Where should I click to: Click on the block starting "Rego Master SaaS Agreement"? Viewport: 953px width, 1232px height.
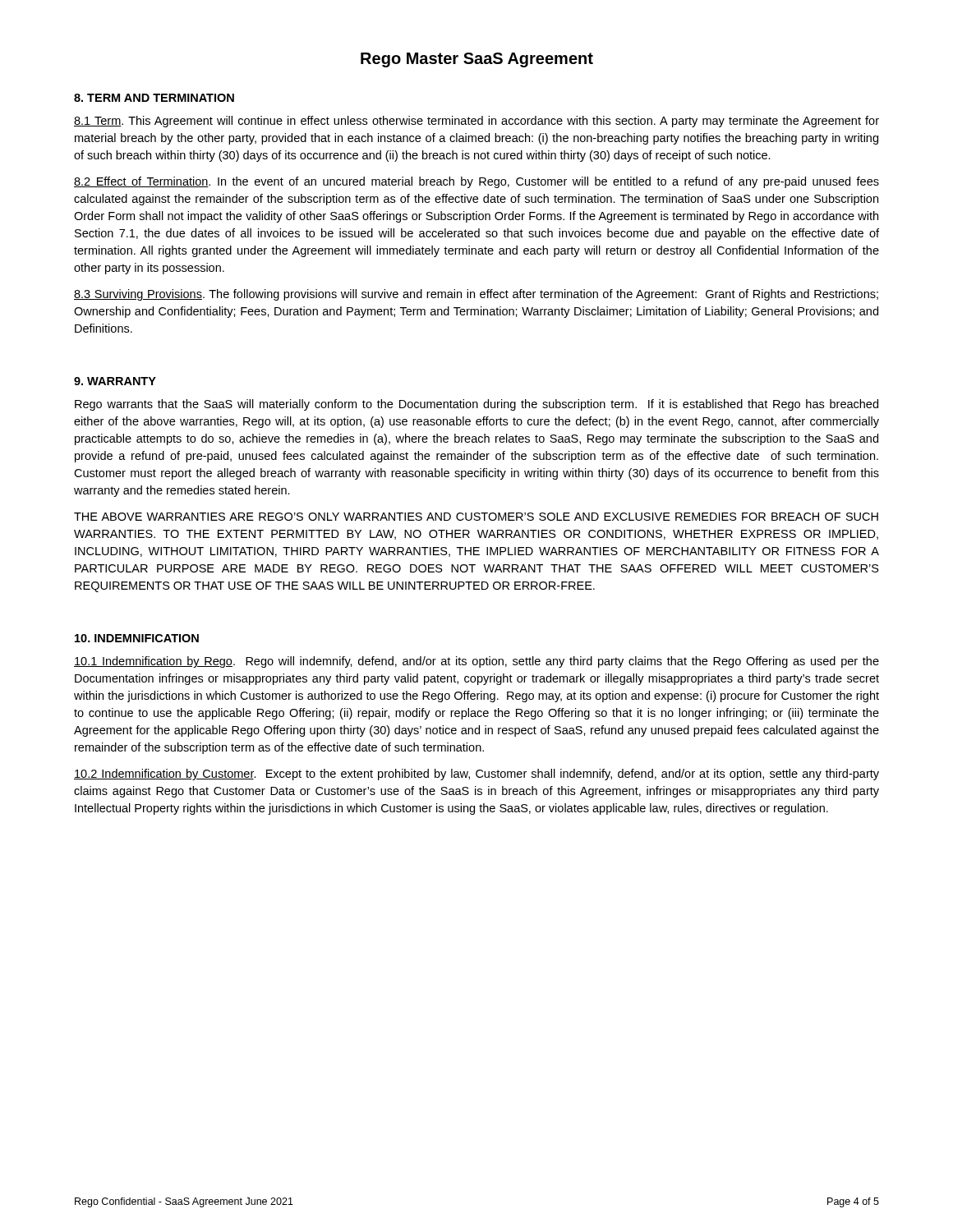(476, 58)
